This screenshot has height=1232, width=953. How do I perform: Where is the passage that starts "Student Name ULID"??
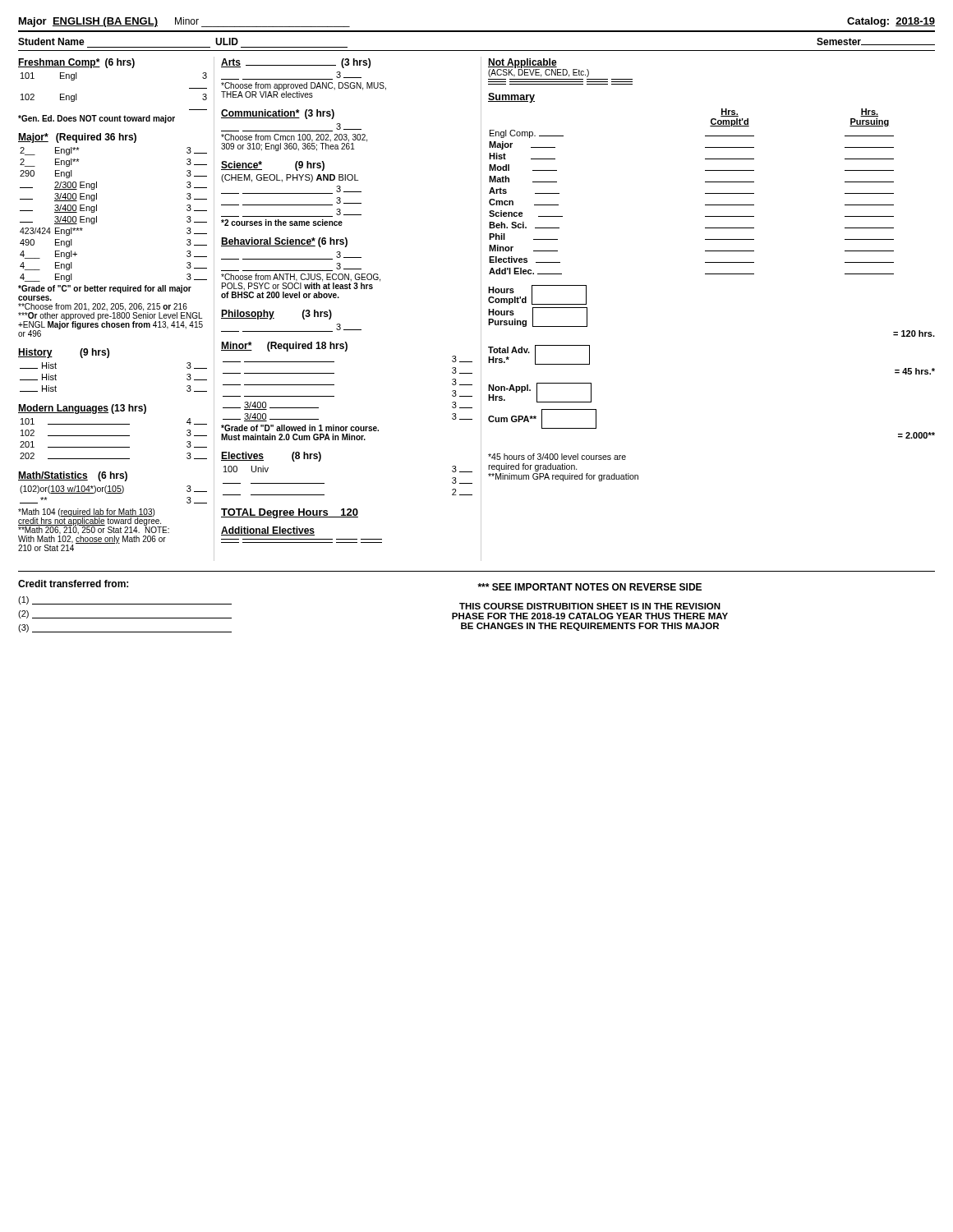coord(476,42)
